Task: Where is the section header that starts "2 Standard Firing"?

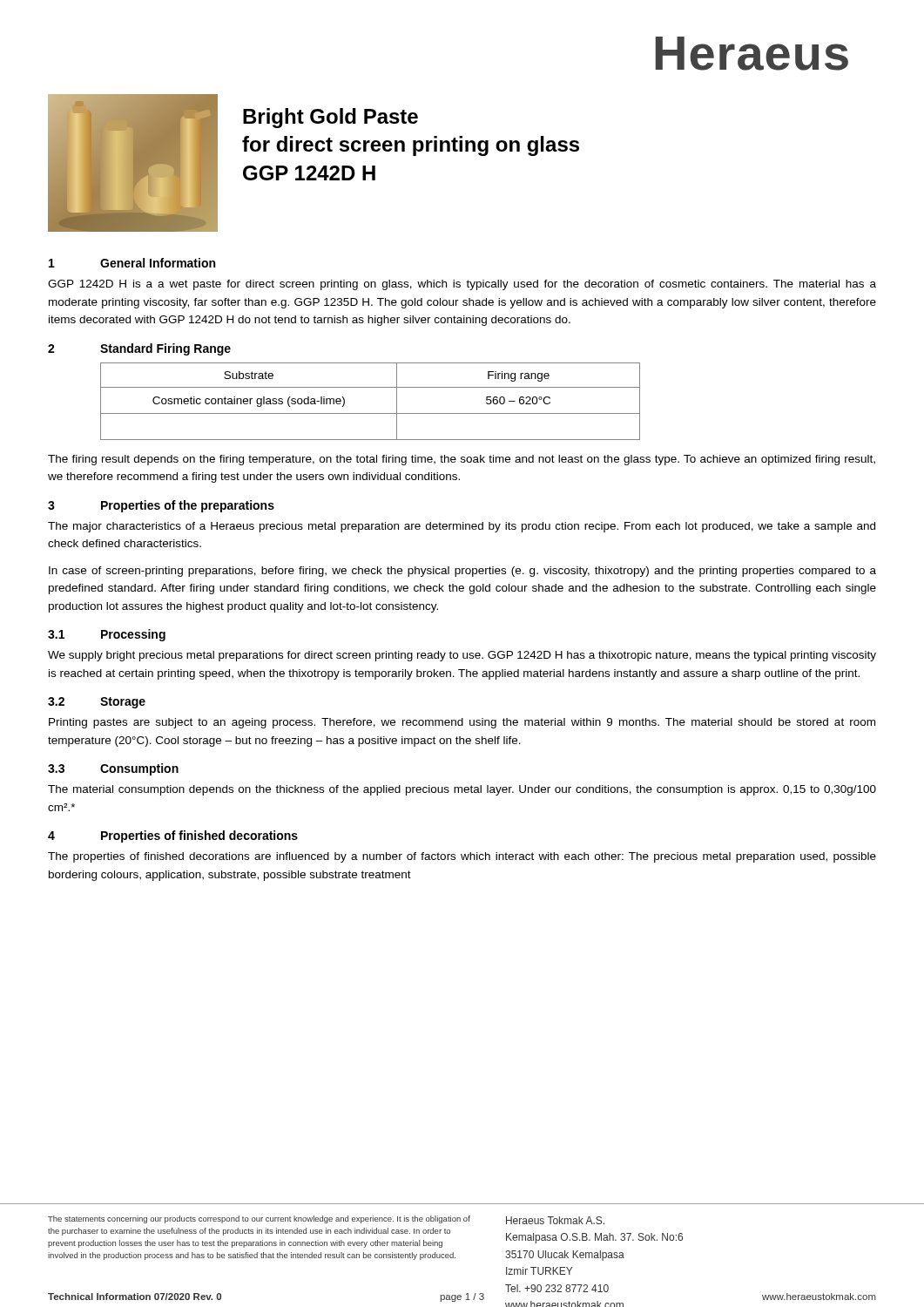Action: click(139, 348)
